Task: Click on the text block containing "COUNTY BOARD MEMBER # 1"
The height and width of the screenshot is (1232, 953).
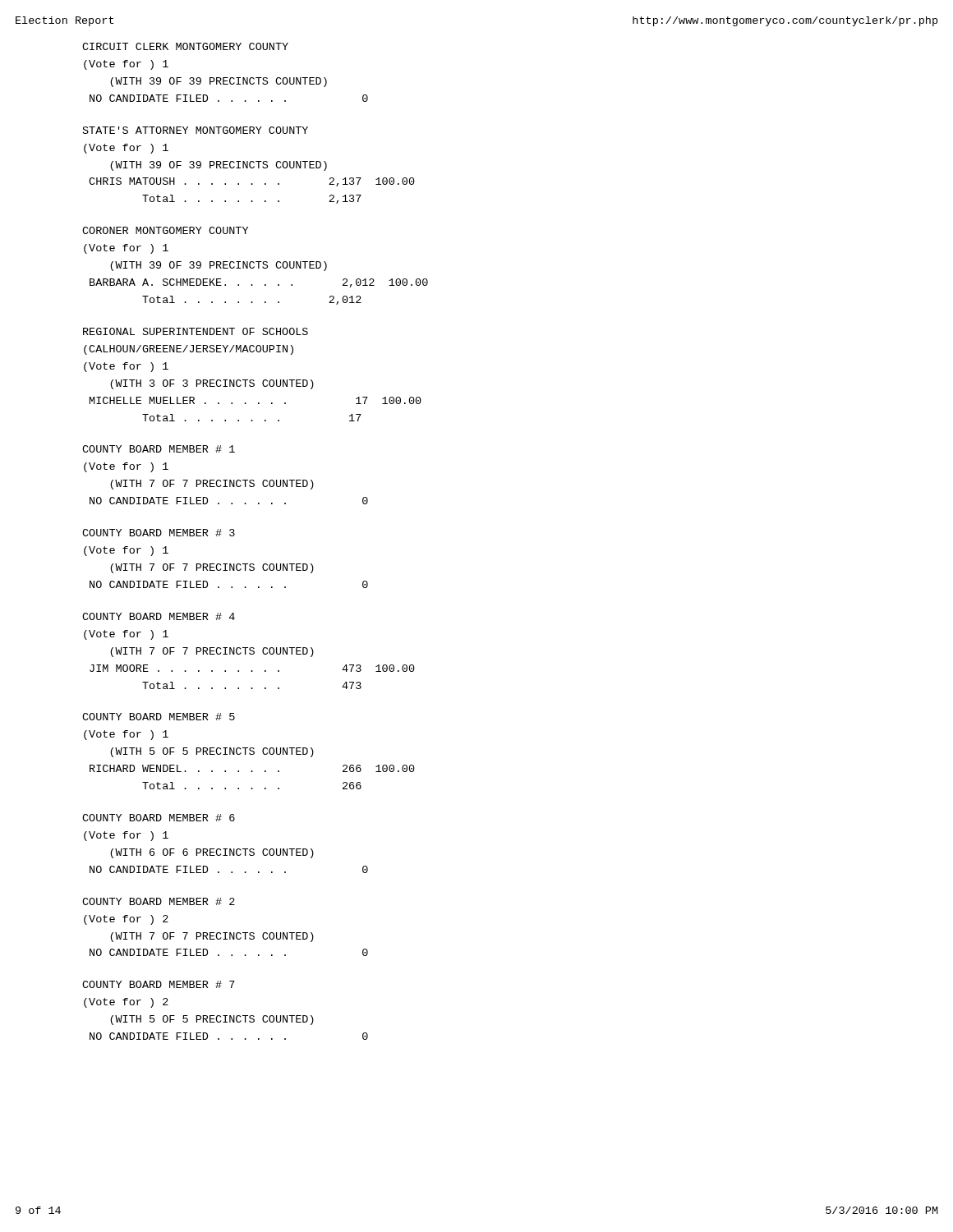Action: click(x=159, y=449)
